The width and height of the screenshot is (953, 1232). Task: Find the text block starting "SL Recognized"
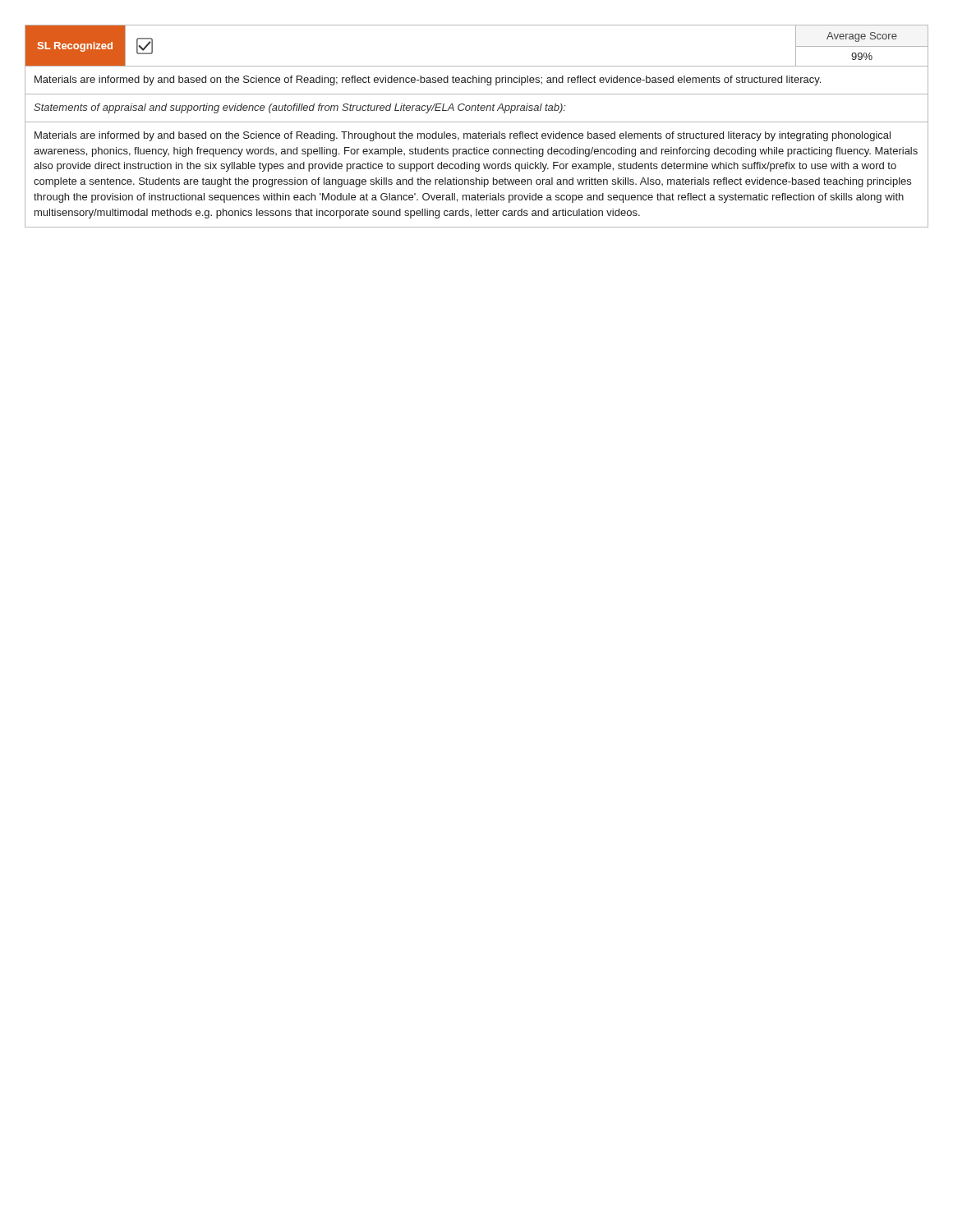click(75, 46)
